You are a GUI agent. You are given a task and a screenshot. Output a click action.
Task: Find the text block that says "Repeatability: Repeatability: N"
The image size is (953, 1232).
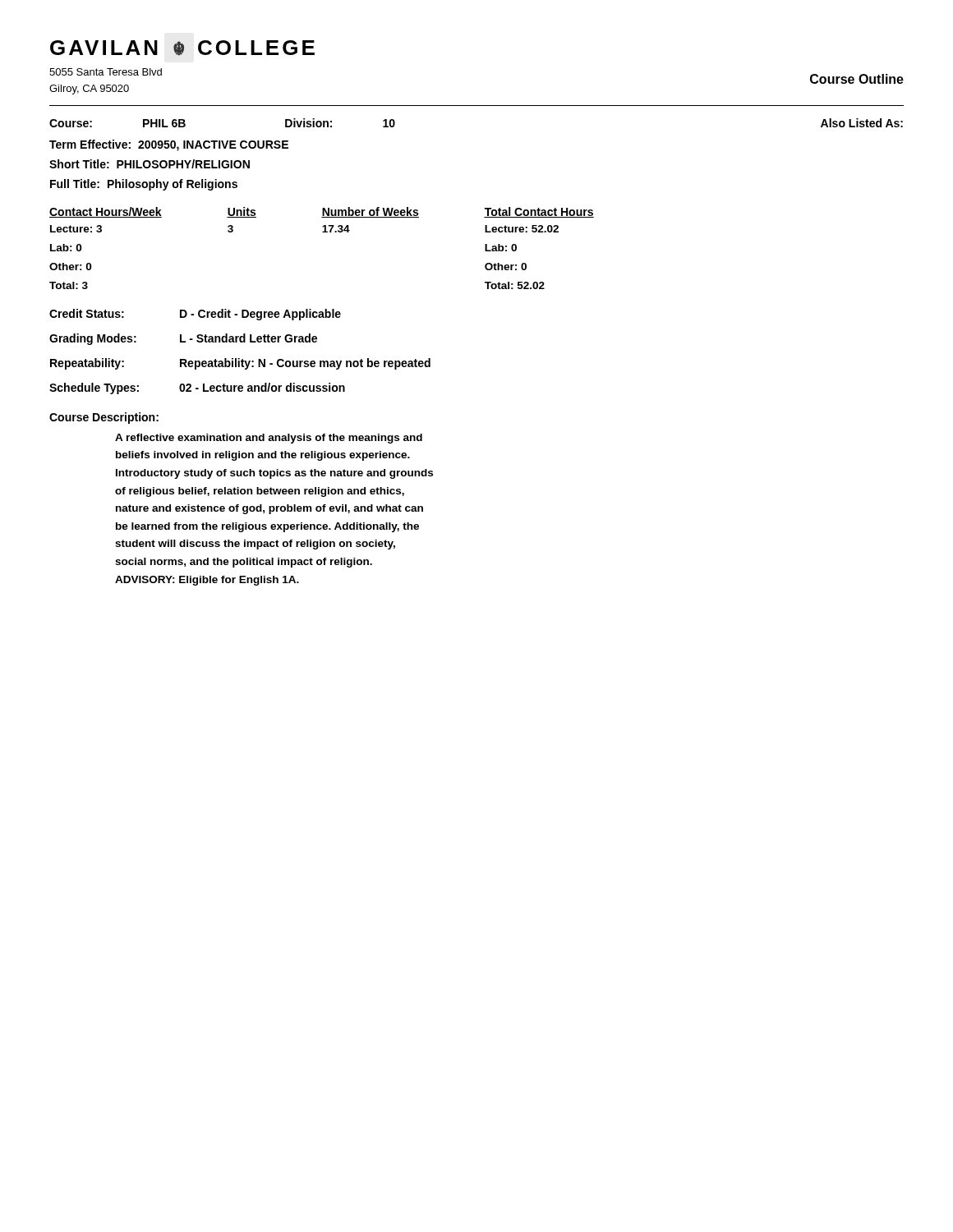point(240,363)
